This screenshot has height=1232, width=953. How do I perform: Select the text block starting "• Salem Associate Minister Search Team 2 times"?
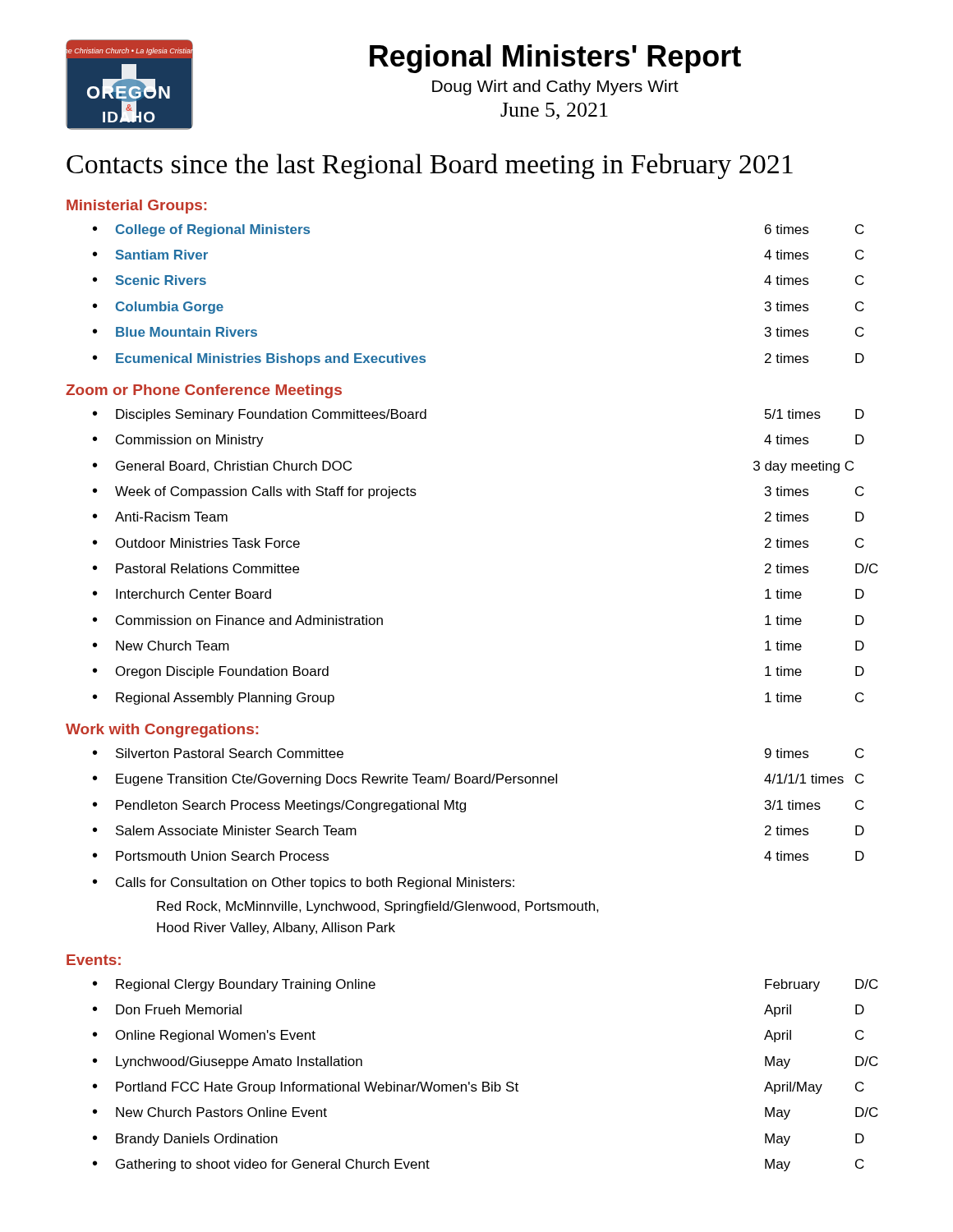pos(235,830)
